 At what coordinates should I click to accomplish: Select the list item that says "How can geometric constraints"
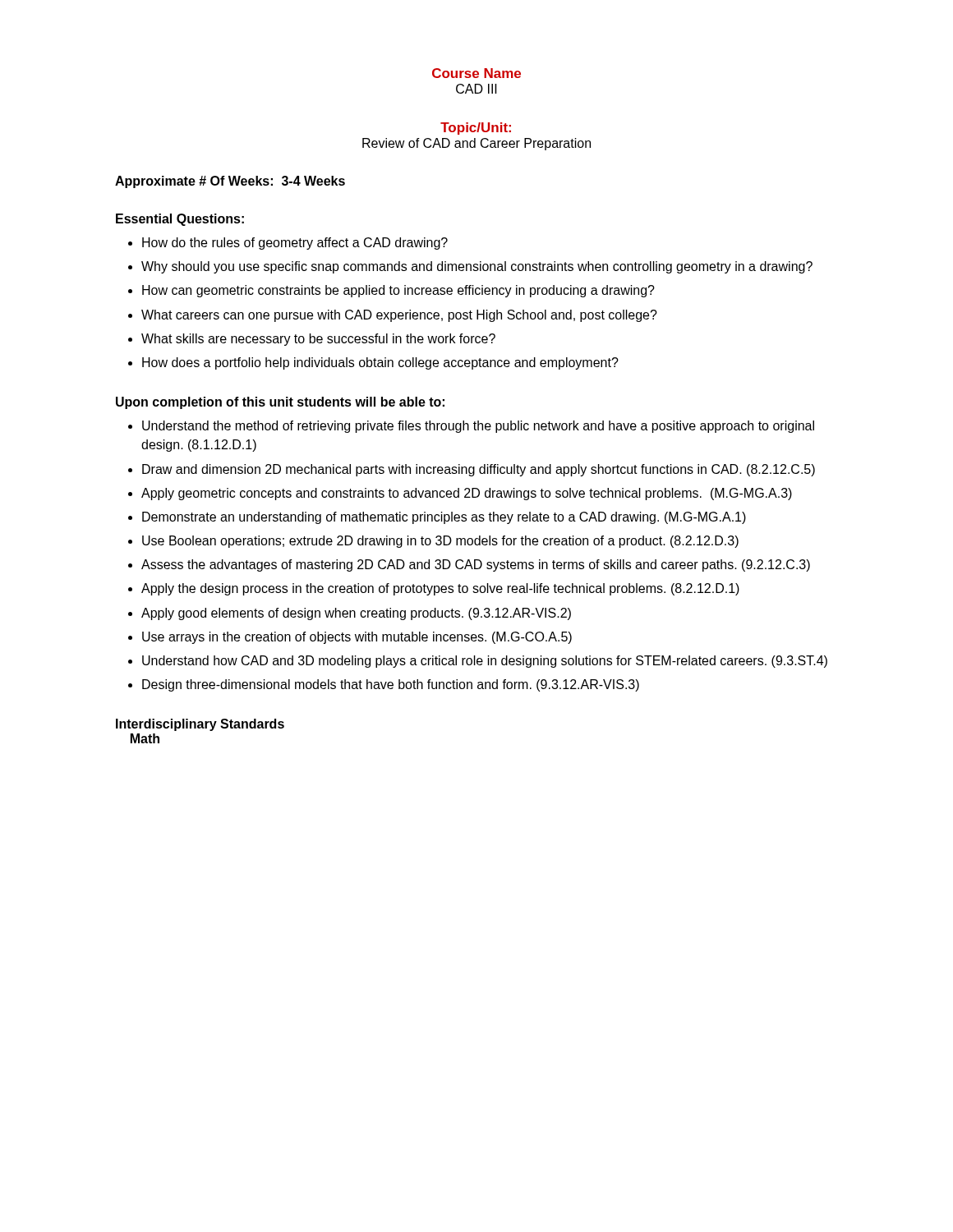pyautogui.click(x=398, y=291)
